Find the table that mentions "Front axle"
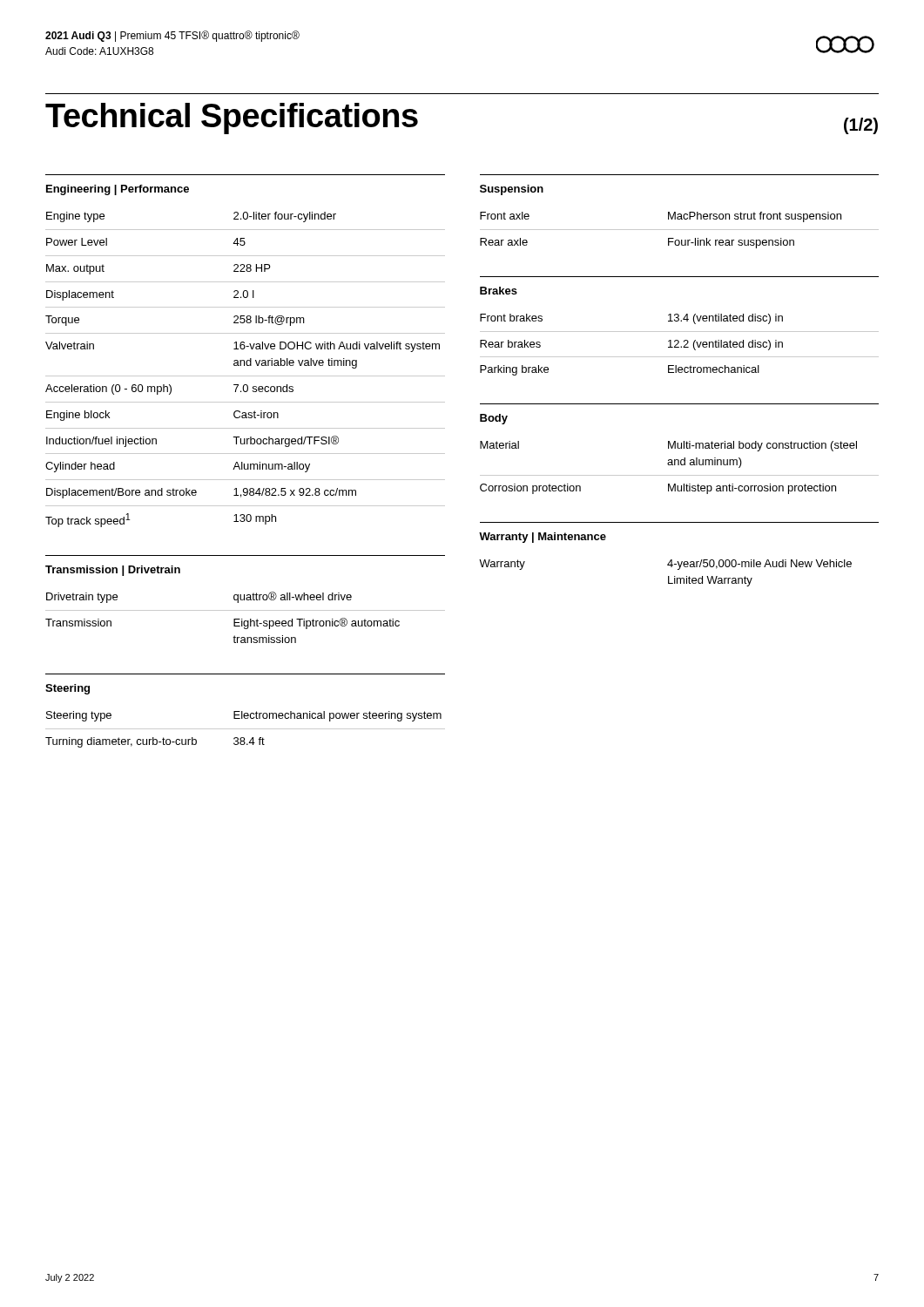 pyautogui.click(x=679, y=229)
